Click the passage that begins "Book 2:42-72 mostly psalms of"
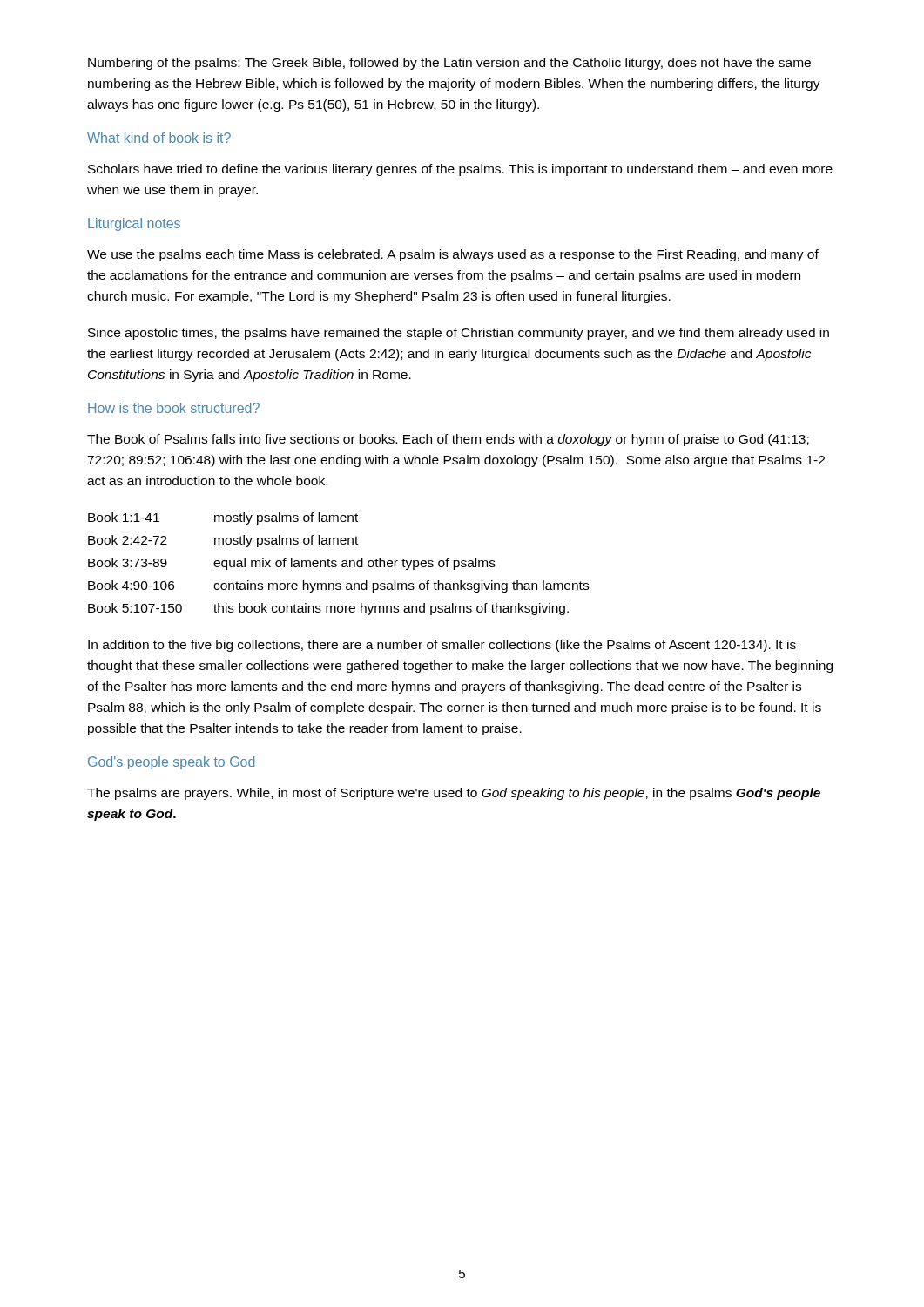The height and width of the screenshot is (1307, 924). click(223, 541)
